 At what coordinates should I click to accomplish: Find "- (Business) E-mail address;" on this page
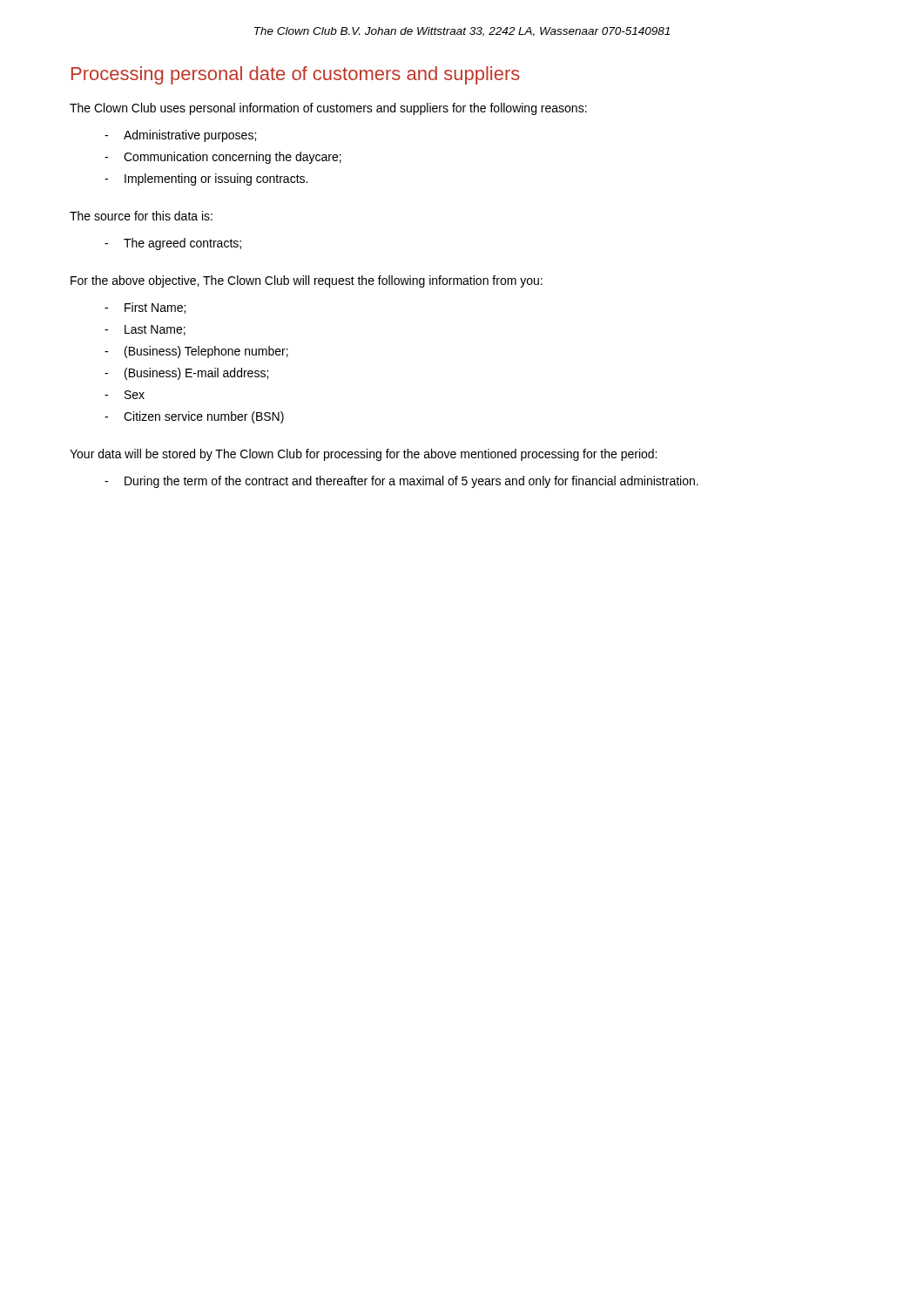click(x=186, y=374)
